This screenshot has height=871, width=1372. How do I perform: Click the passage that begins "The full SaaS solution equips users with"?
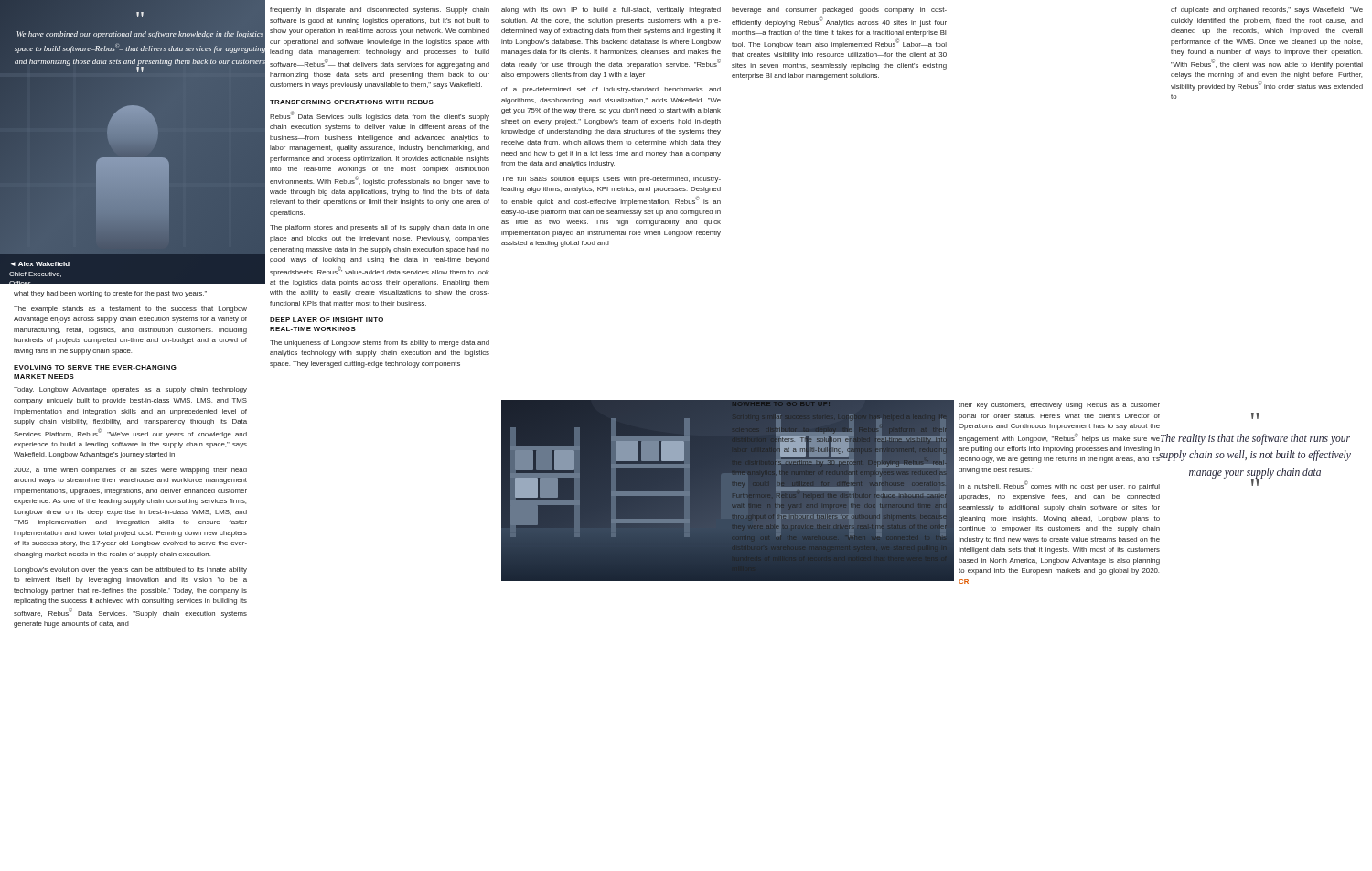(611, 211)
